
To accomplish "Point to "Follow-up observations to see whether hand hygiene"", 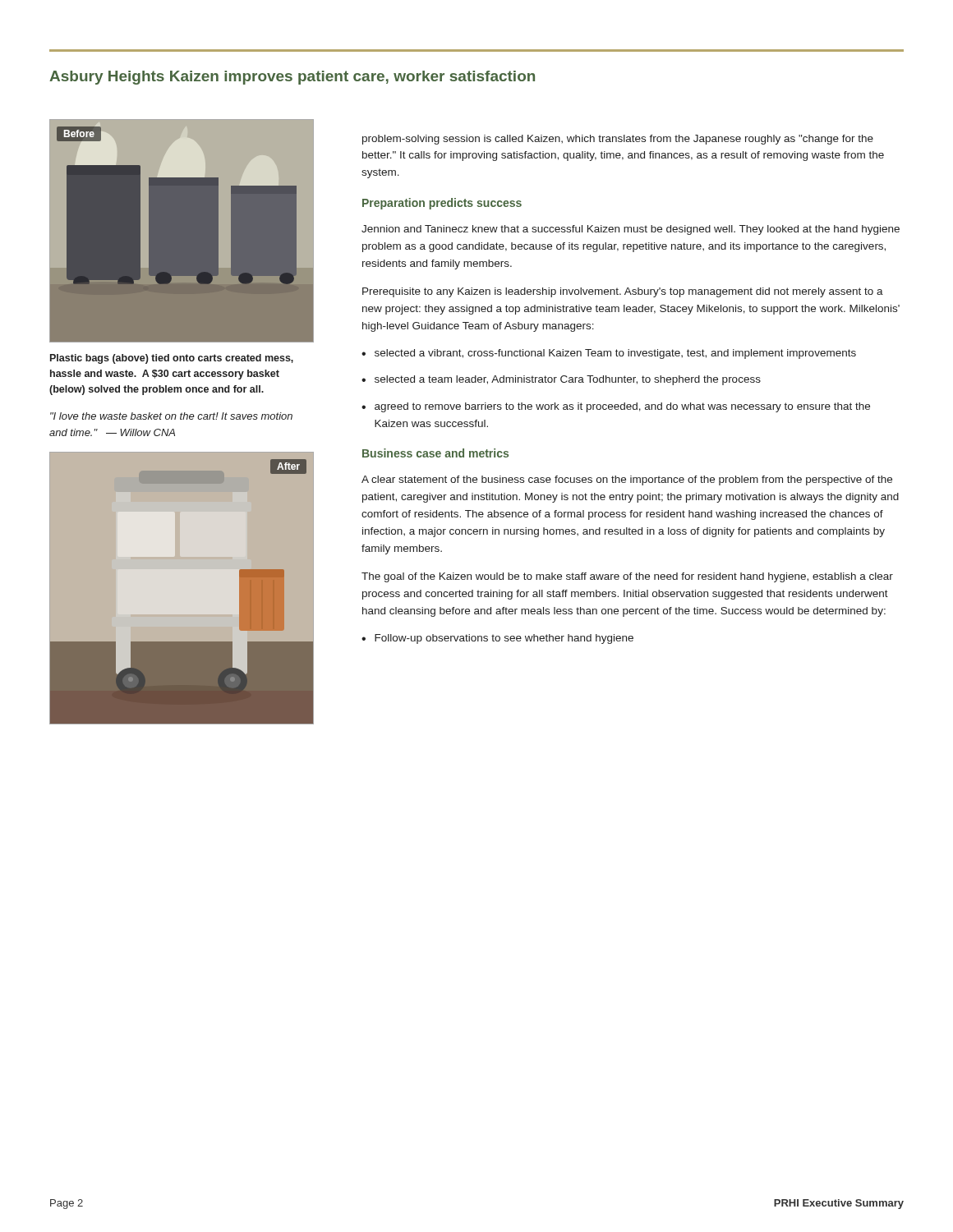I will pos(633,639).
